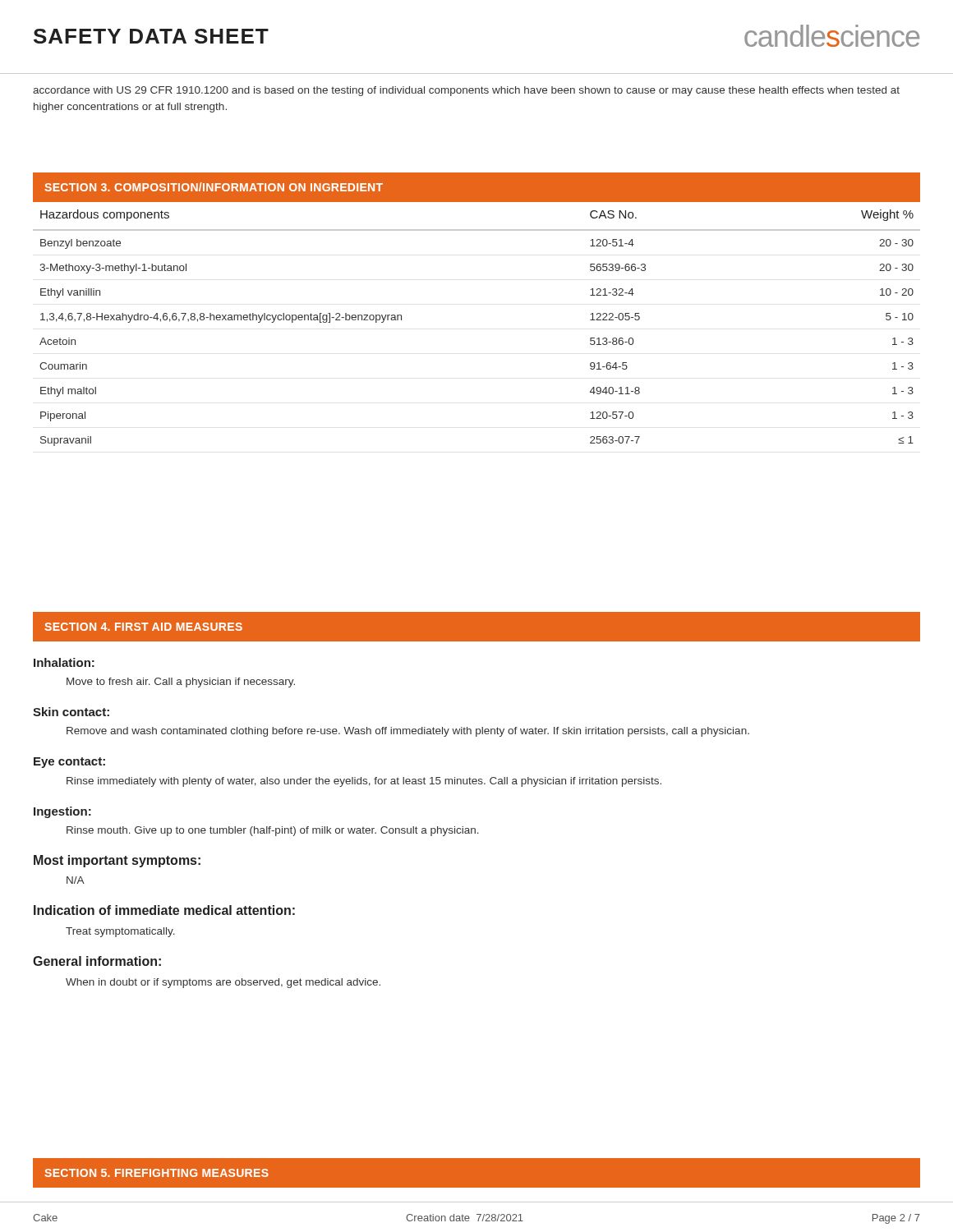Select the text with the text "Eye contact:"

(70, 761)
